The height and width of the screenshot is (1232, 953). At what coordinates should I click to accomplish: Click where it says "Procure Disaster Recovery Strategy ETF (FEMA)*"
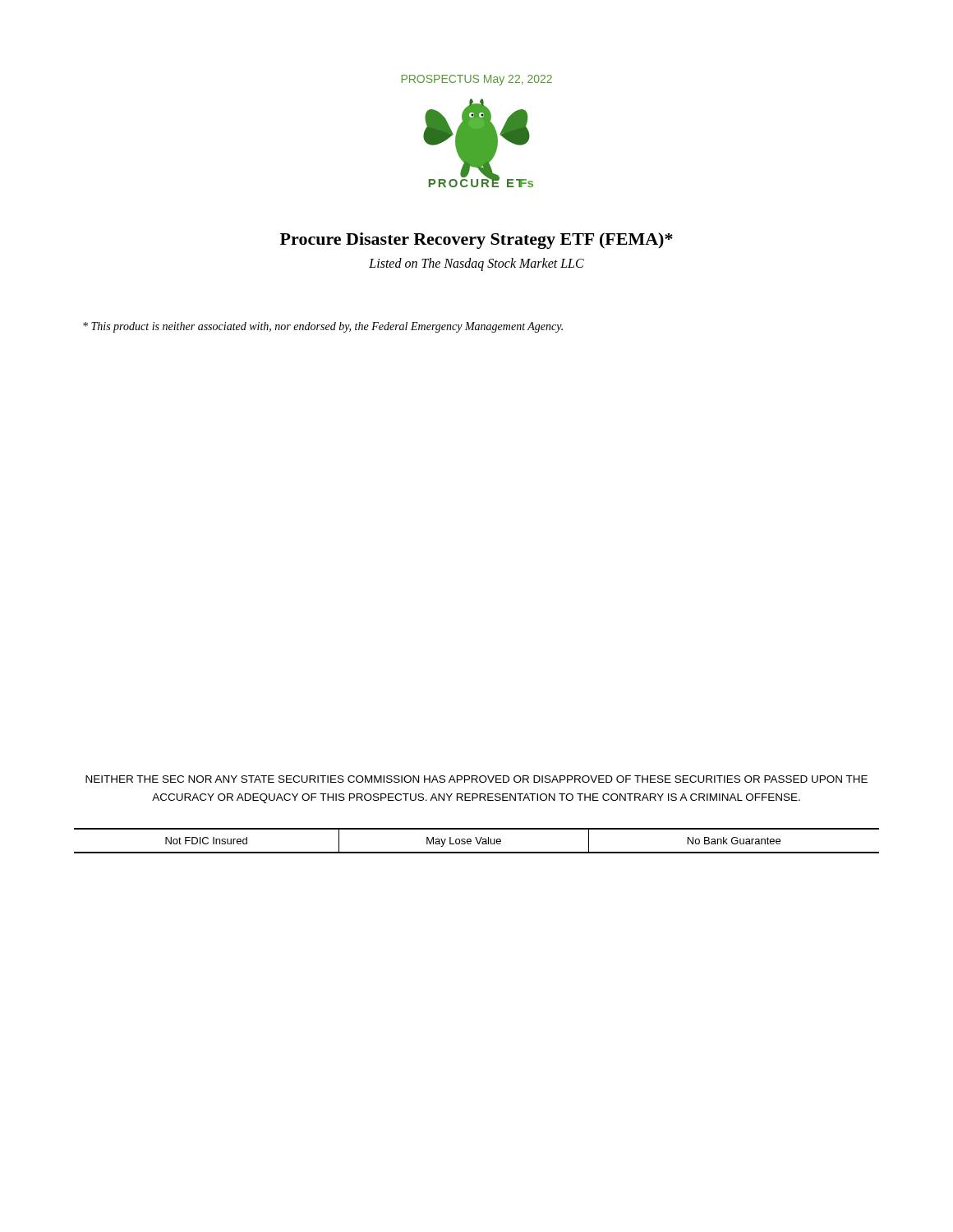476,239
